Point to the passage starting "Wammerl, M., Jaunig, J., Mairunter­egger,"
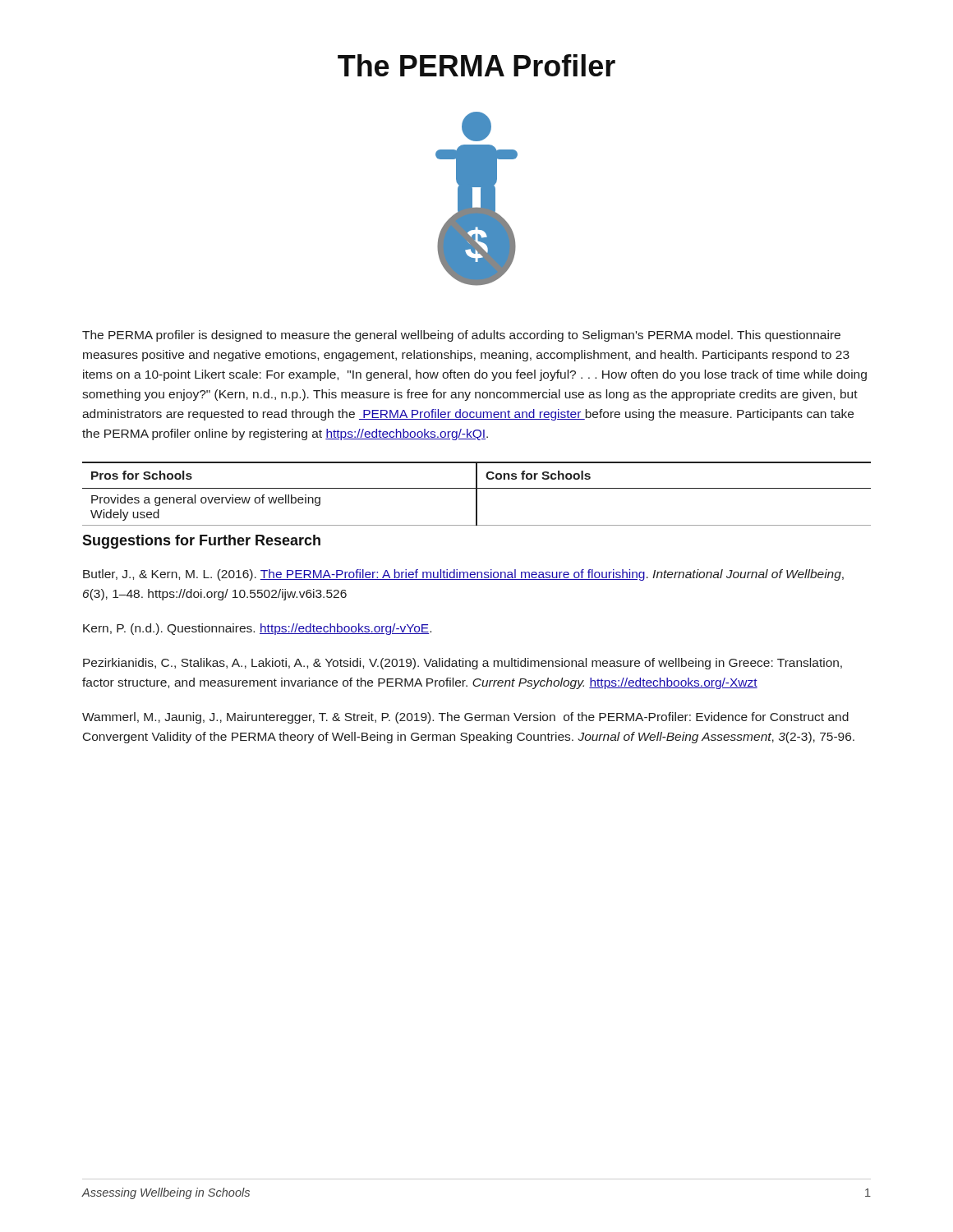This screenshot has height=1232, width=953. click(x=469, y=727)
